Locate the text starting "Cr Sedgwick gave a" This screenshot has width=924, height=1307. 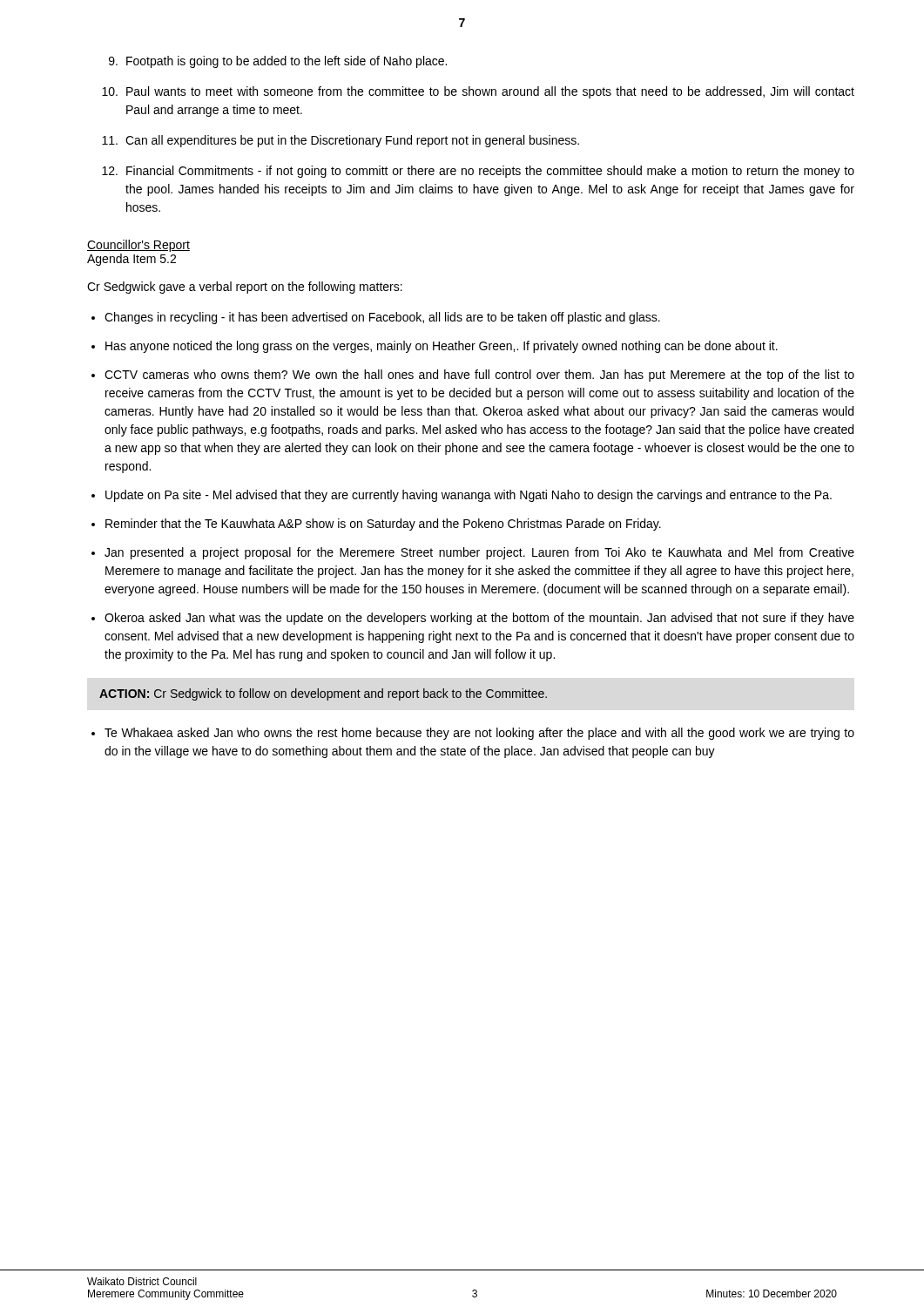pos(245,287)
